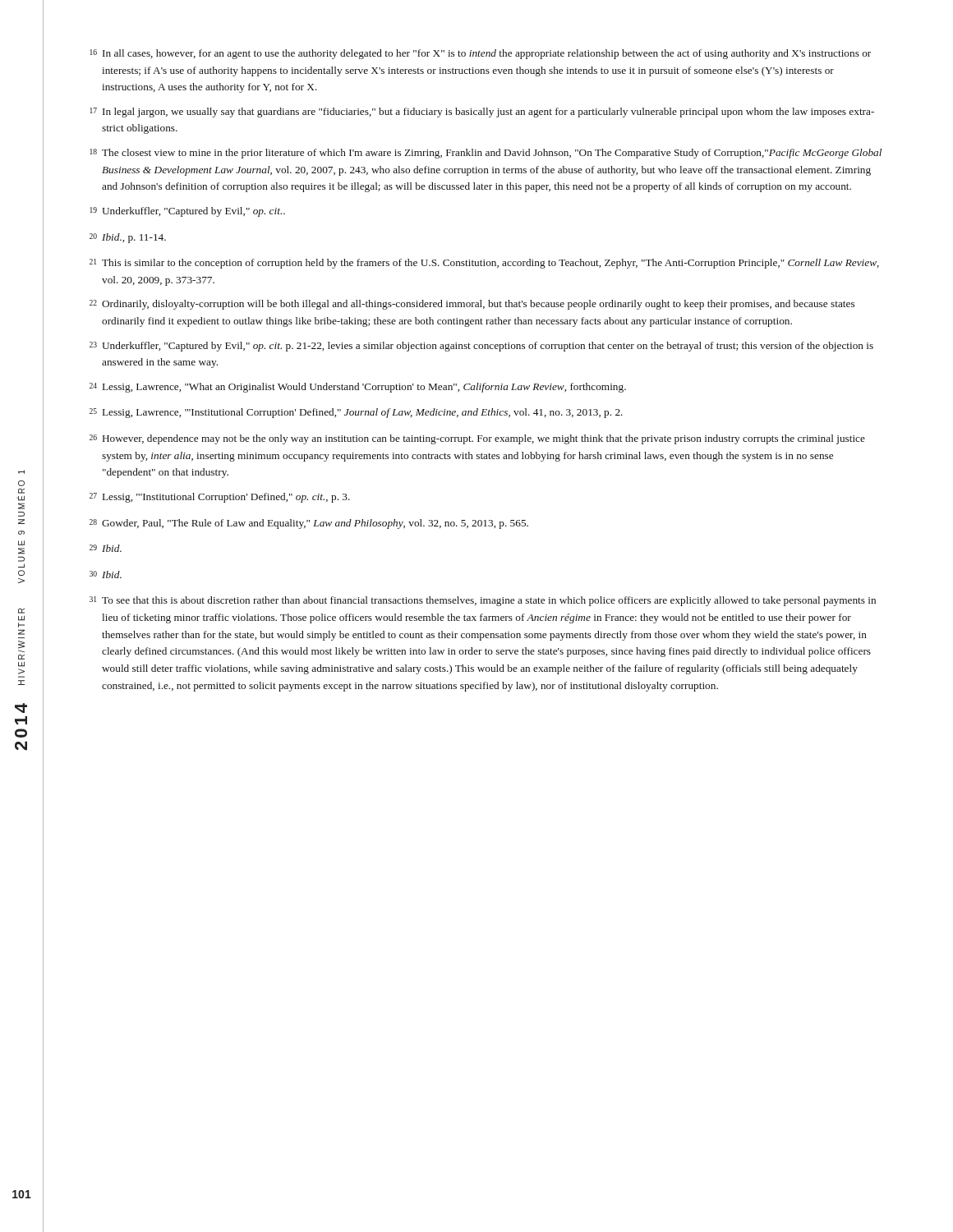Locate the block of text that opens with "24 Lessig, Lawrence, "What an Originalist Would Understand"

click(476, 388)
